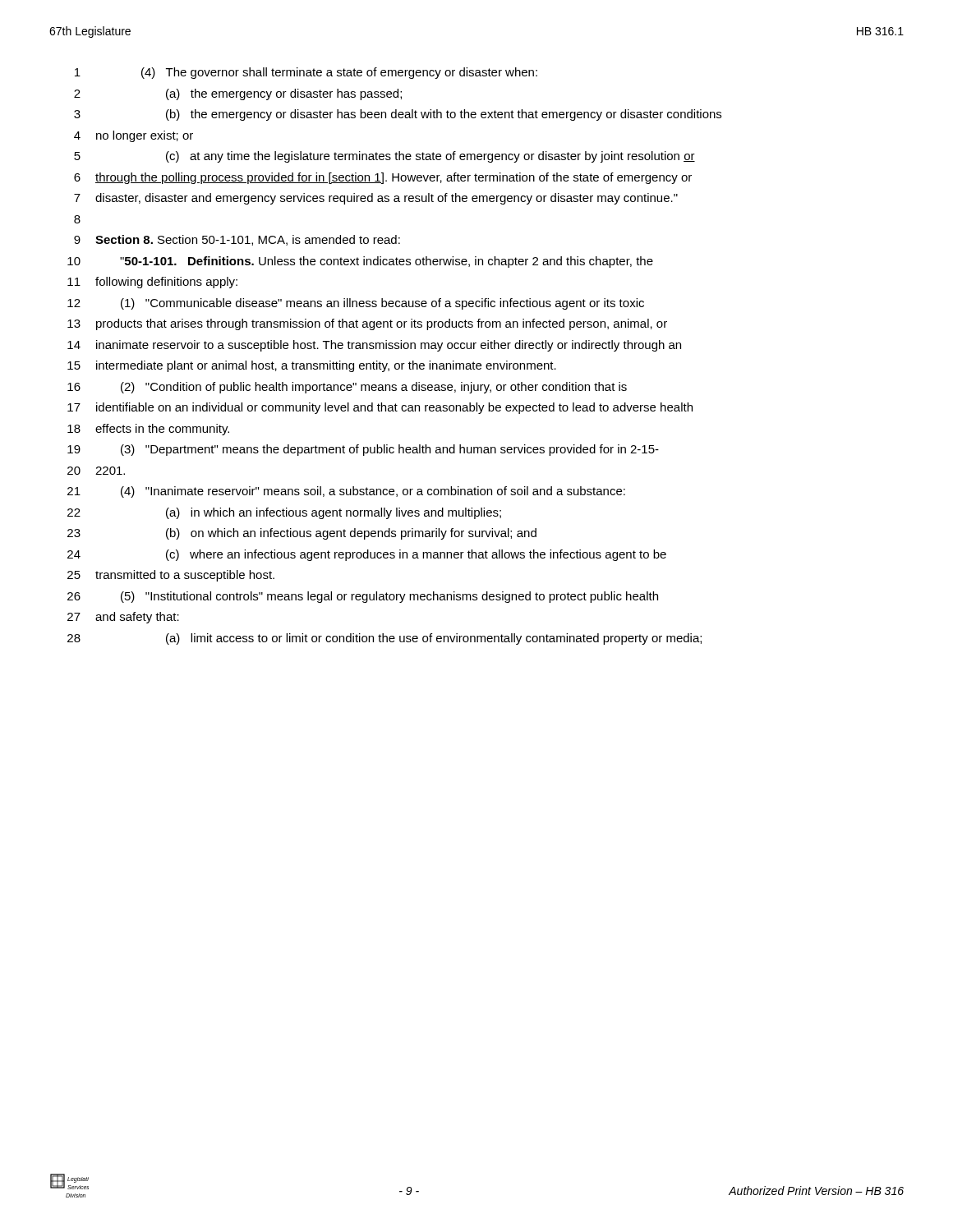Find the passage starting "18 effects in the"
The height and width of the screenshot is (1232, 953).
point(148,430)
